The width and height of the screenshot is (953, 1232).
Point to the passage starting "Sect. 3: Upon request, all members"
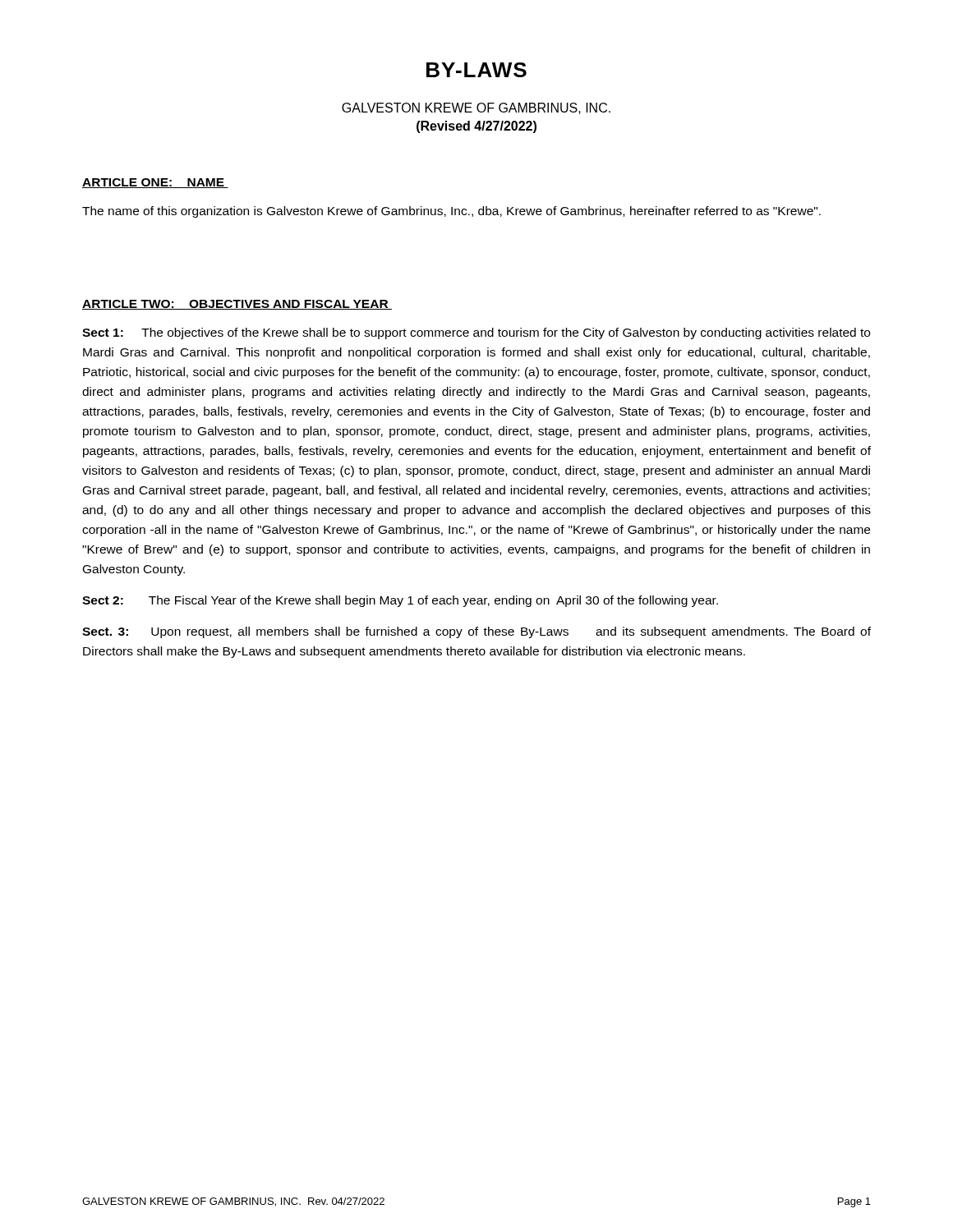tap(476, 641)
